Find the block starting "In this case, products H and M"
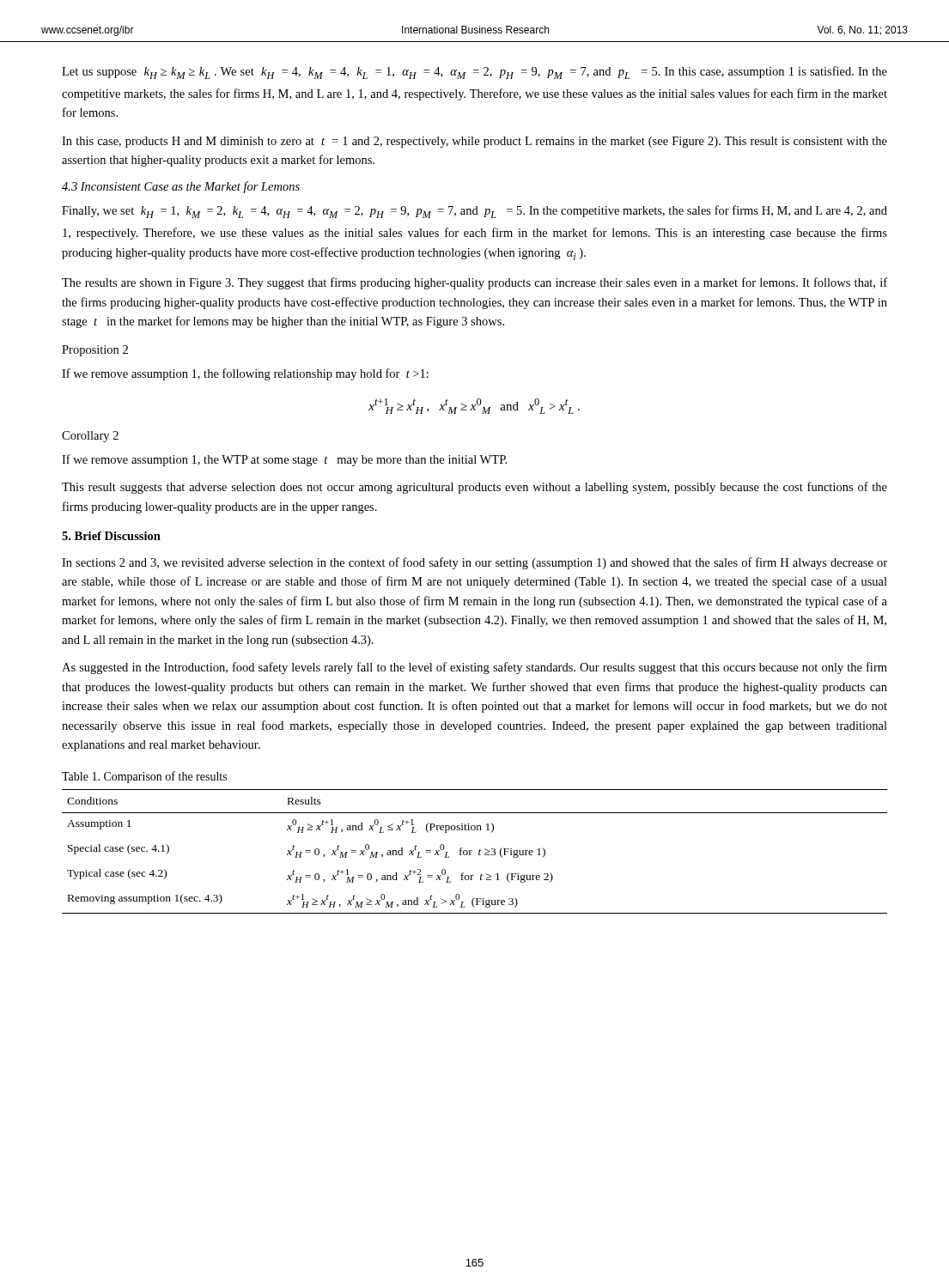949x1288 pixels. coord(474,150)
